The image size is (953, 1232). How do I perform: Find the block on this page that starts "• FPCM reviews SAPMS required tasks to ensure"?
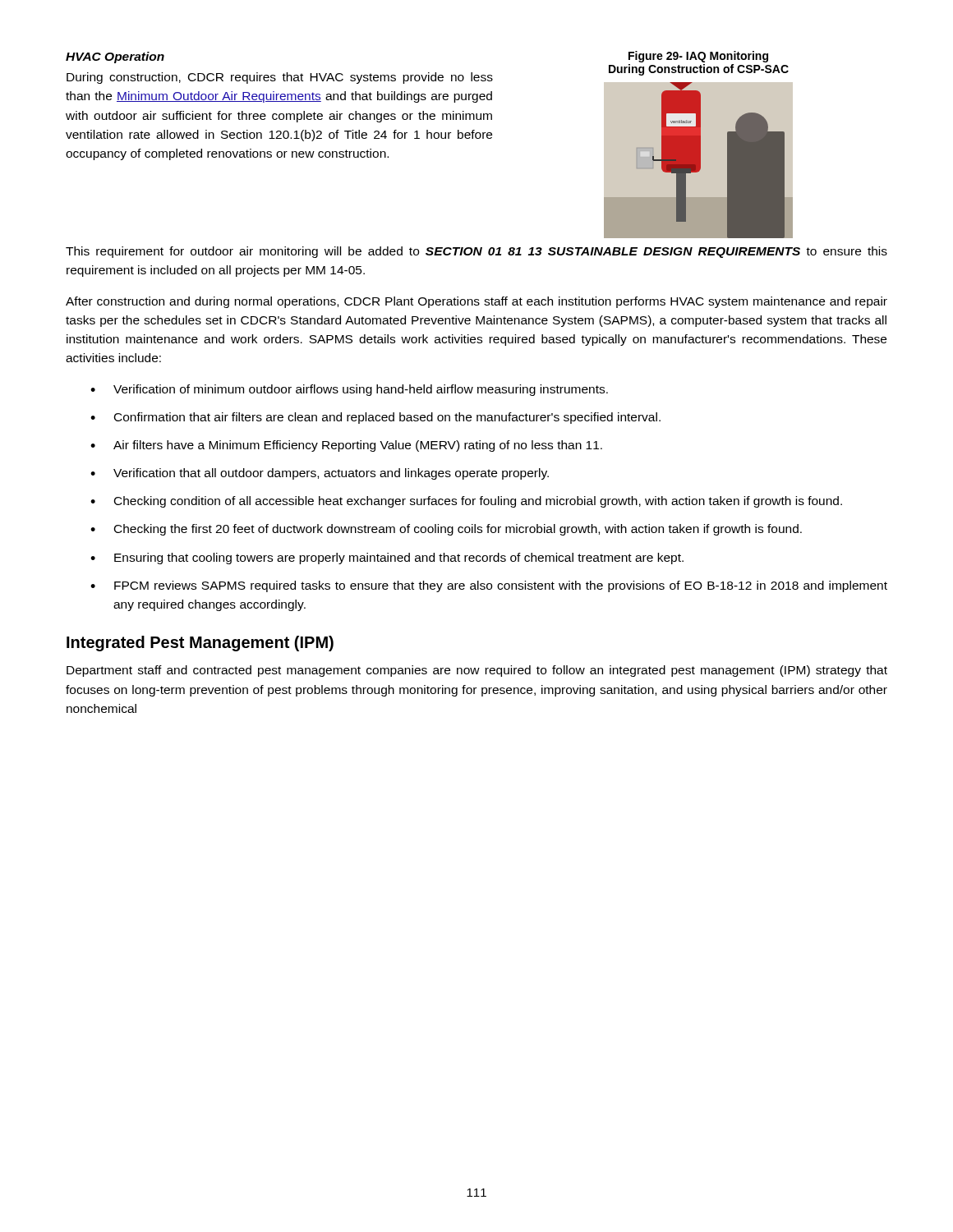click(x=489, y=595)
